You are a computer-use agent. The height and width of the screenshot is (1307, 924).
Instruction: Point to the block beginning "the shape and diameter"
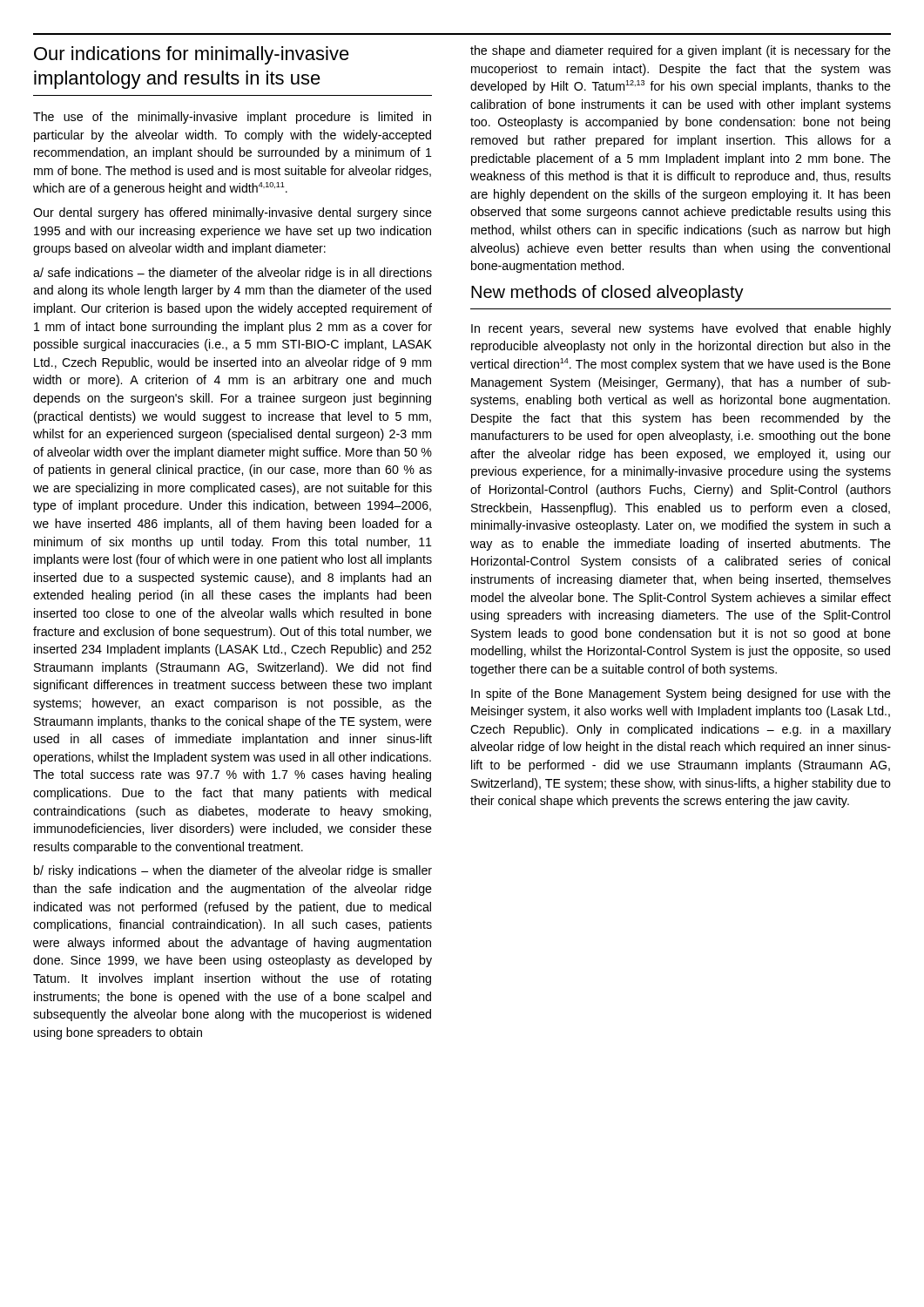pyautogui.click(x=681, y=158)
